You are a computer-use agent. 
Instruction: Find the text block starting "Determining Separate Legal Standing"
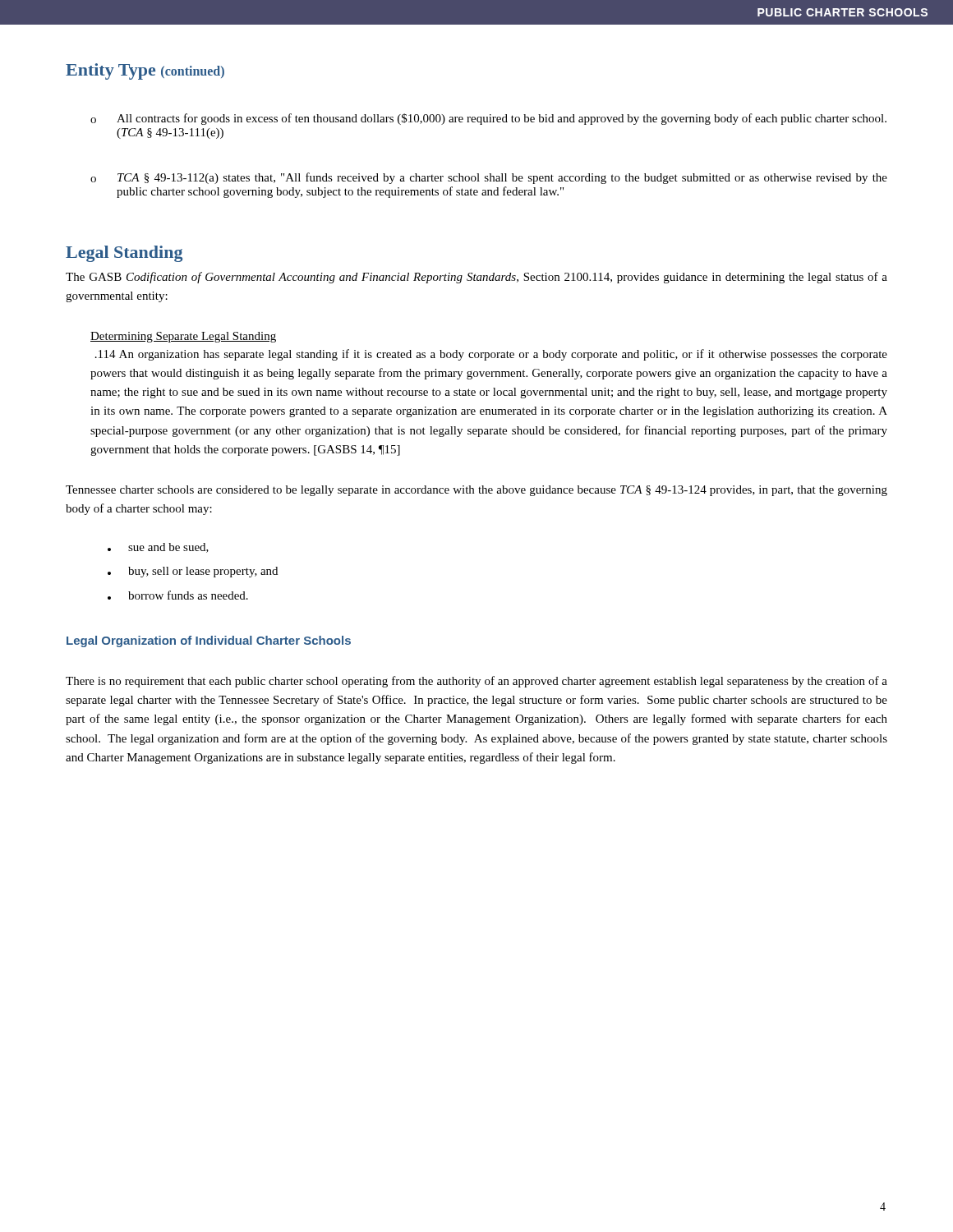(183, 336)
